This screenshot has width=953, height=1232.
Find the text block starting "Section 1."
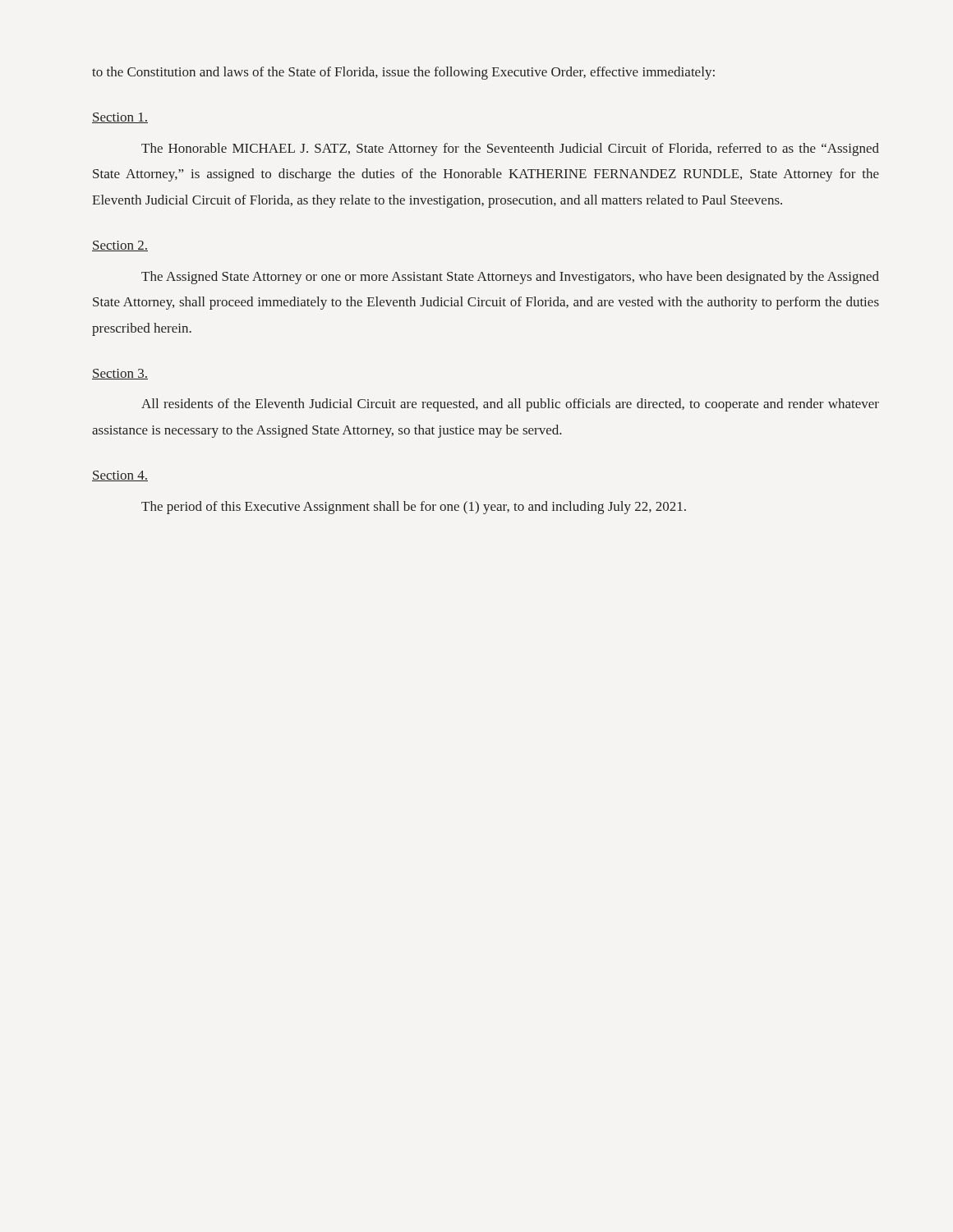[120, 117]
